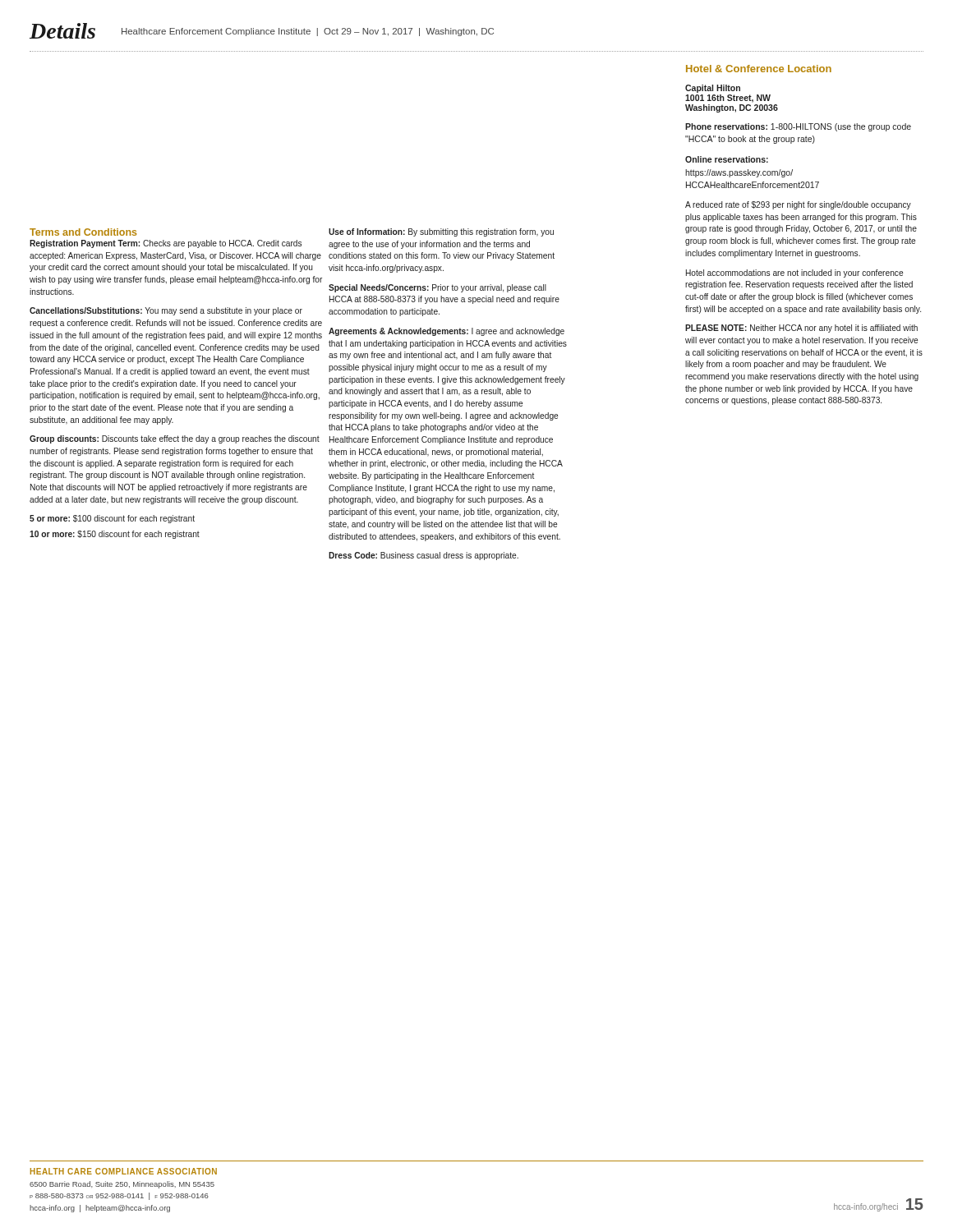Locate the block of text that opens with "Hotel accommodations are not included"
953x1232 pixels.
tap(804, 291)
